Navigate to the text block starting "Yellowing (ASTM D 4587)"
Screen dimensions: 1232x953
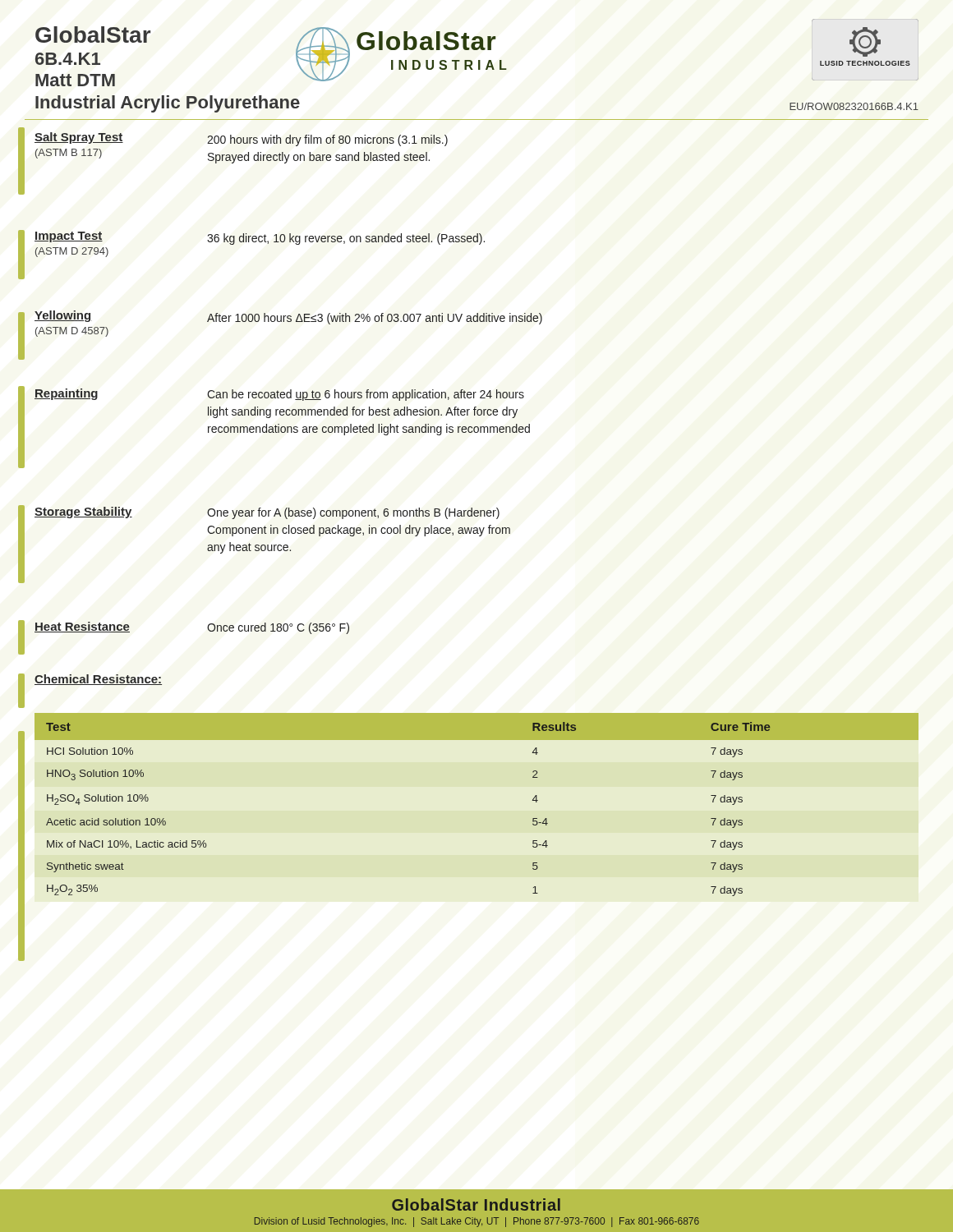click(72, 322)
